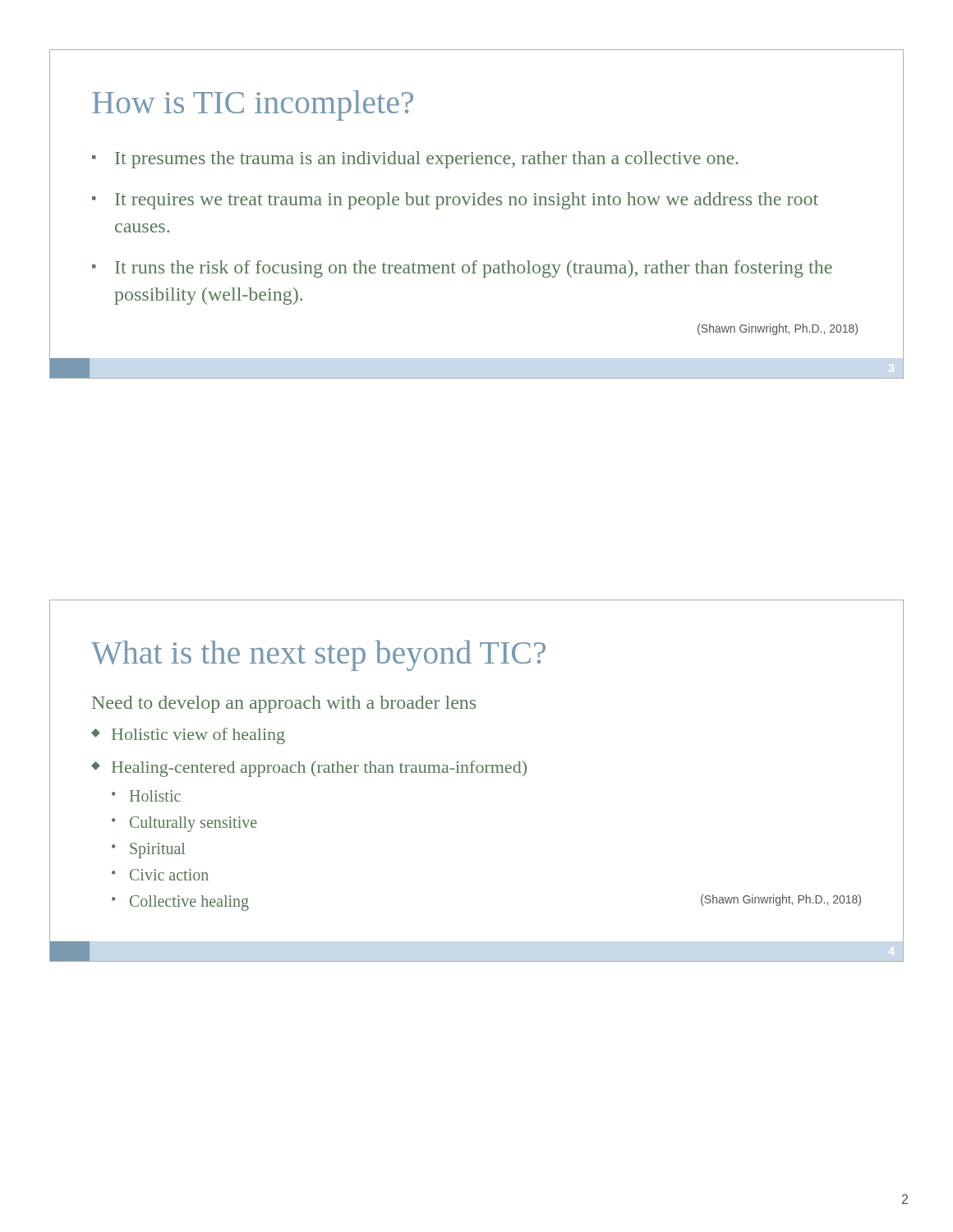Find the list item with the text "Healing‑centered approach (rather"

pyautogui.click(x=319, y=769)
